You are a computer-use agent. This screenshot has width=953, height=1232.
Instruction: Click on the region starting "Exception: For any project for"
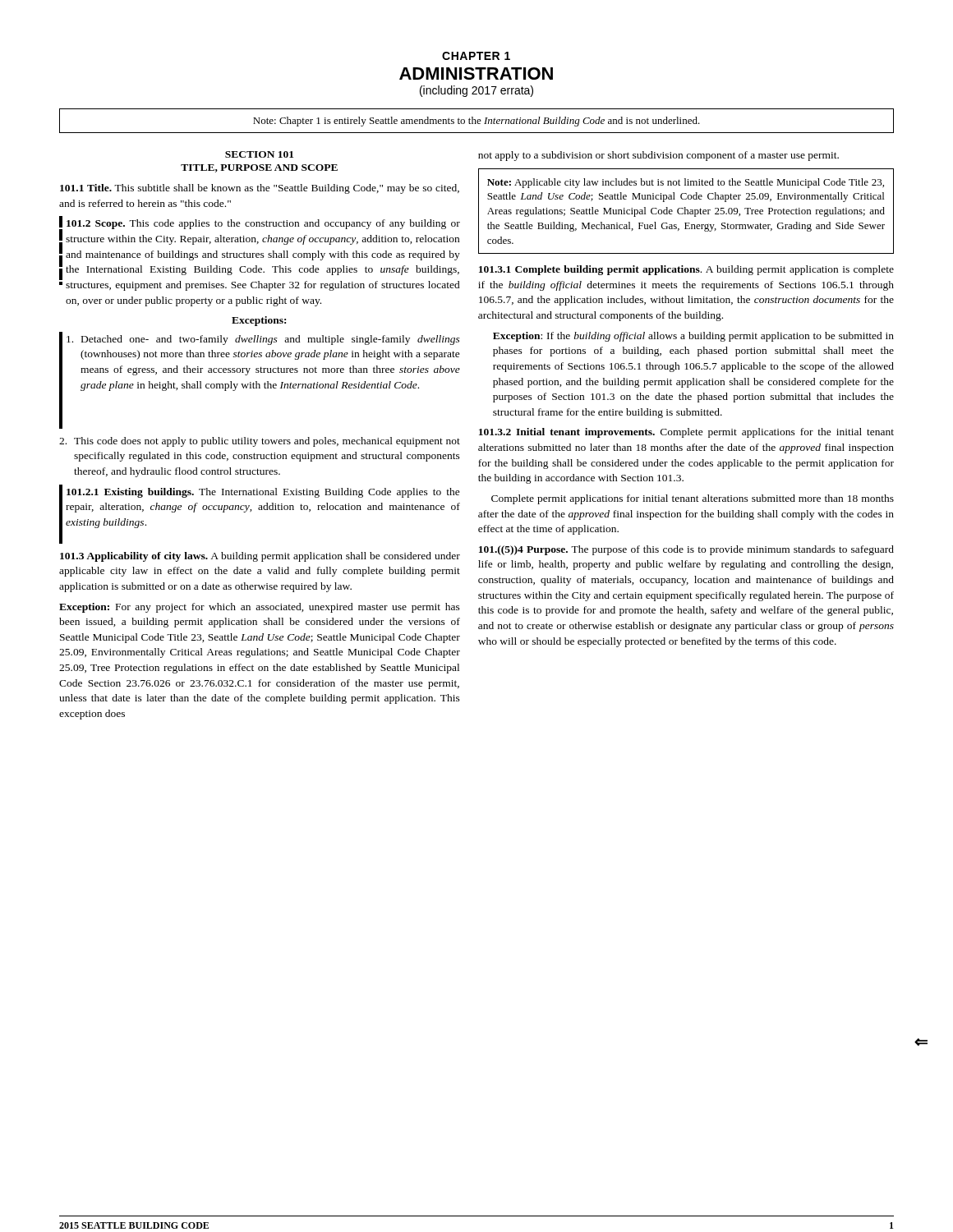tap(260, 660)
